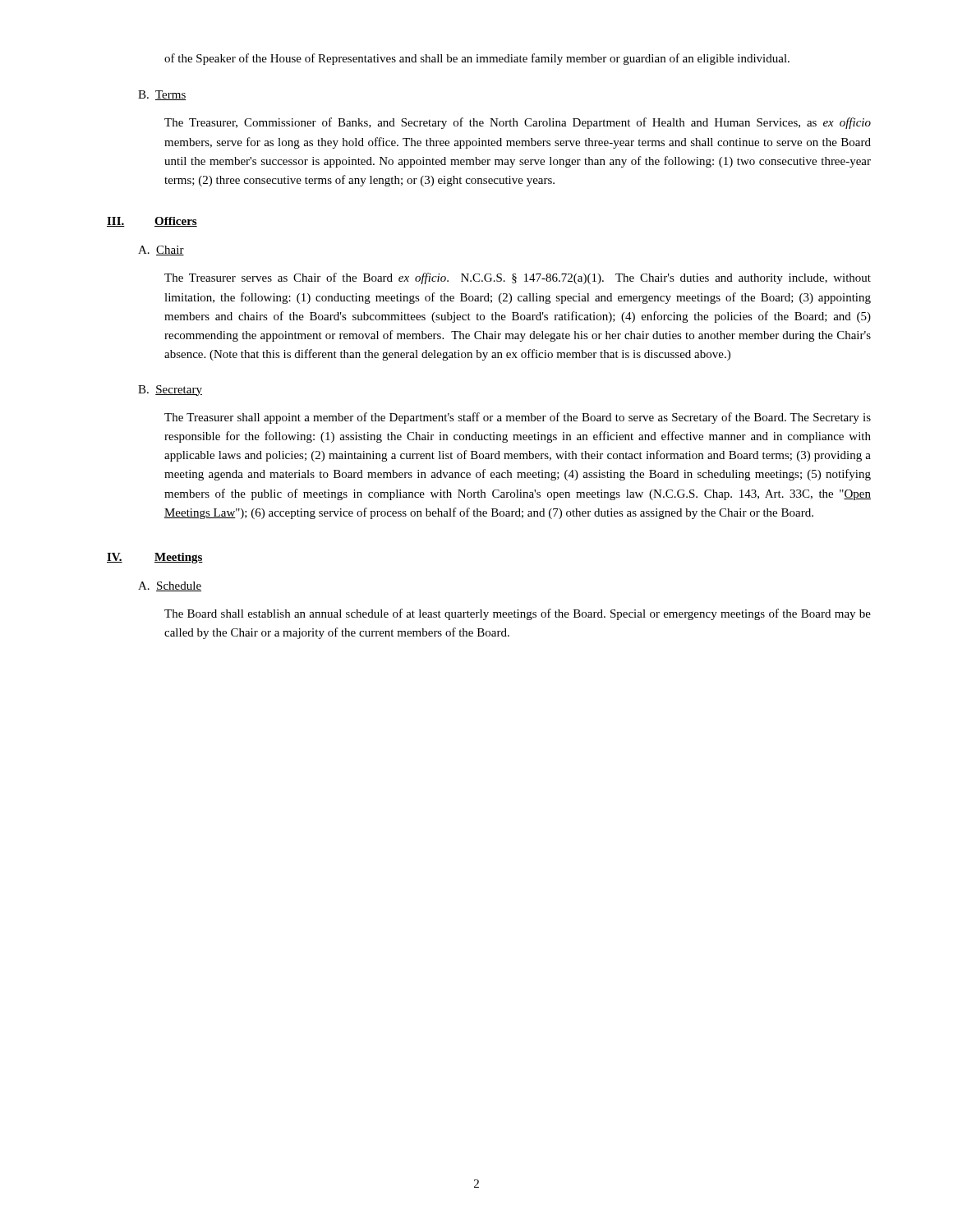Image resolution: width=953 pixels, height=1232 pixels.
Task: Click on the element starting "B. Terms"
Action: click(162, 95)
